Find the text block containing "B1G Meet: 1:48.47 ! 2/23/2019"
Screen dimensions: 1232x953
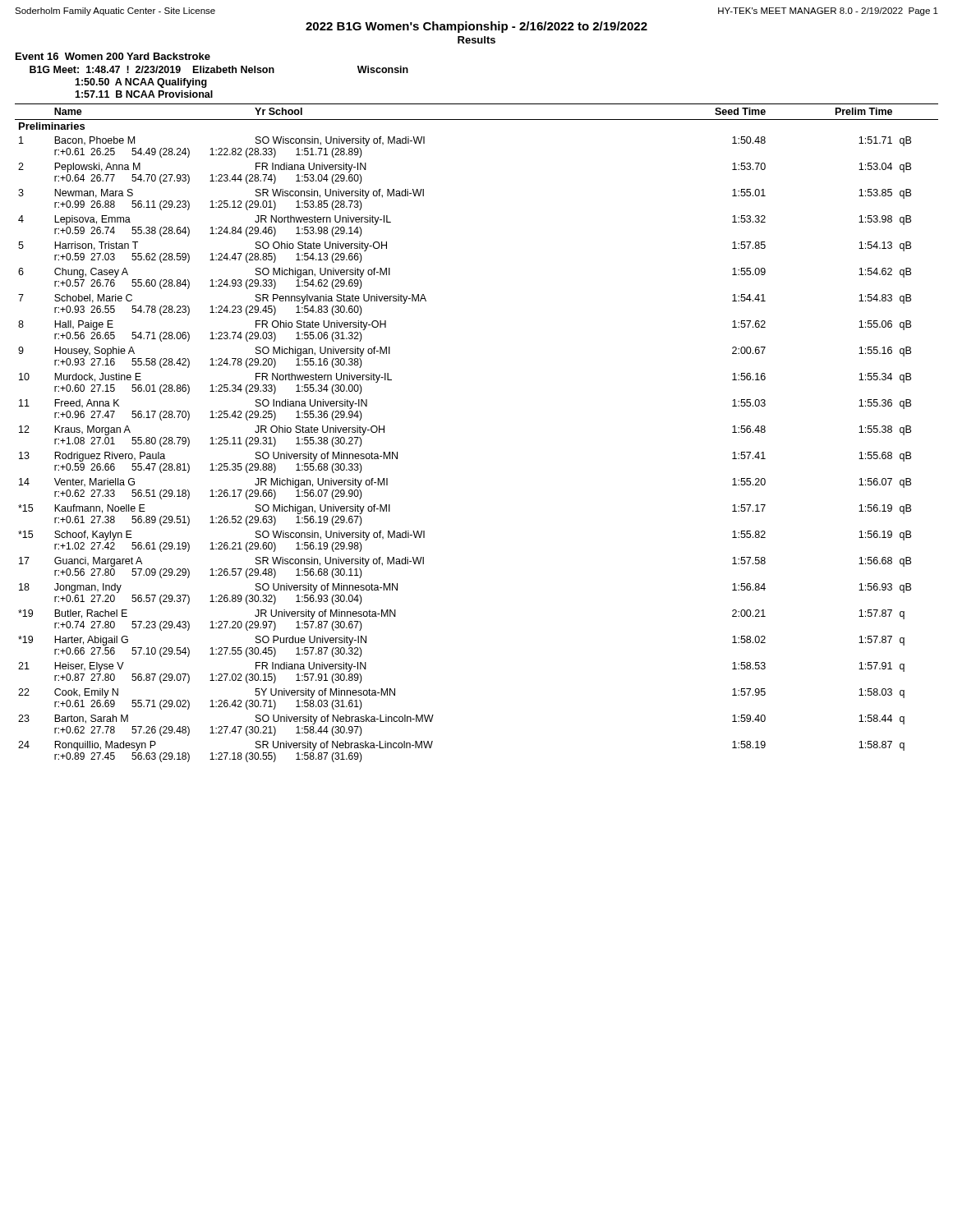[212, 70]
